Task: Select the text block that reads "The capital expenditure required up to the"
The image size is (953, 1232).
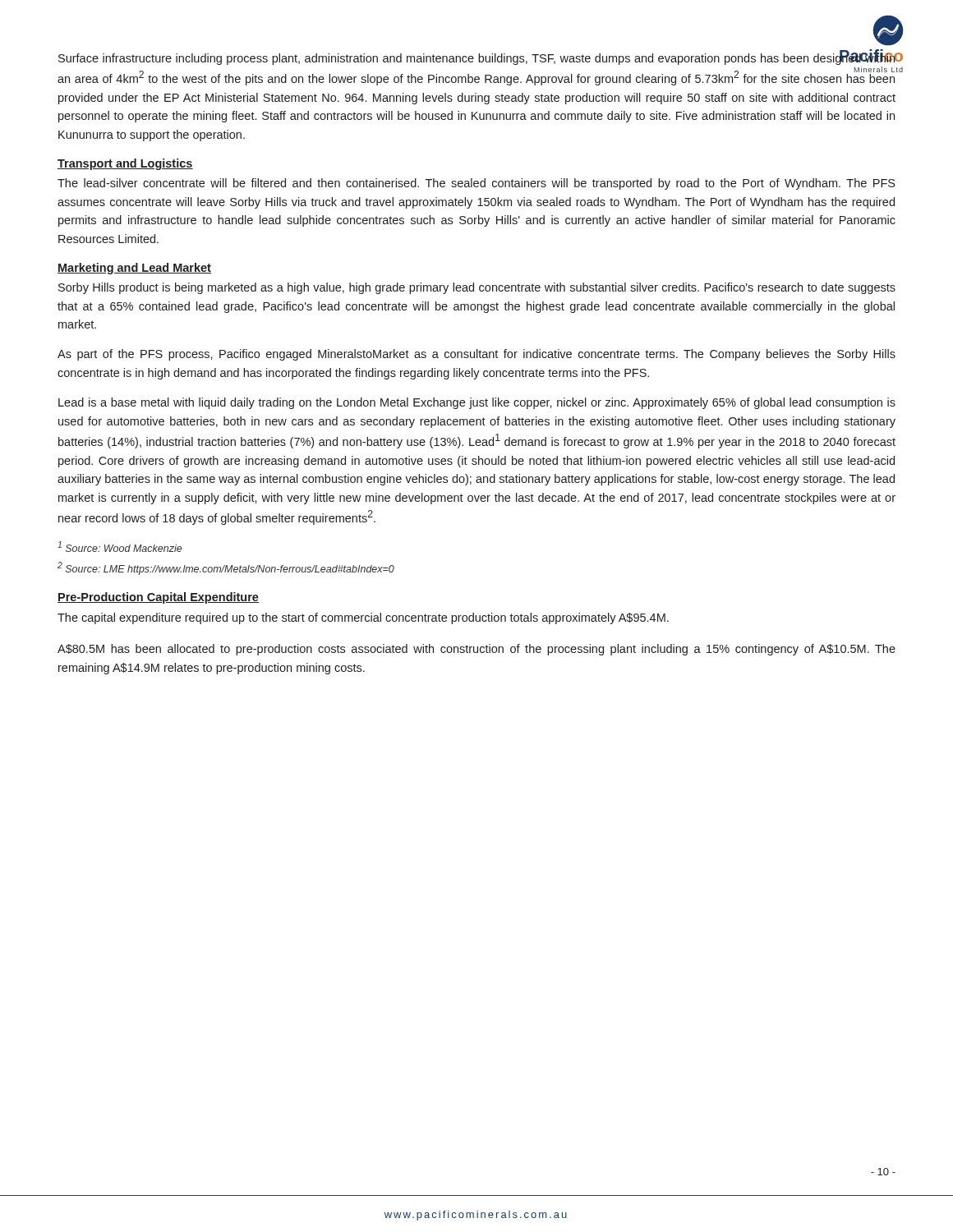Action: [476, 618]
